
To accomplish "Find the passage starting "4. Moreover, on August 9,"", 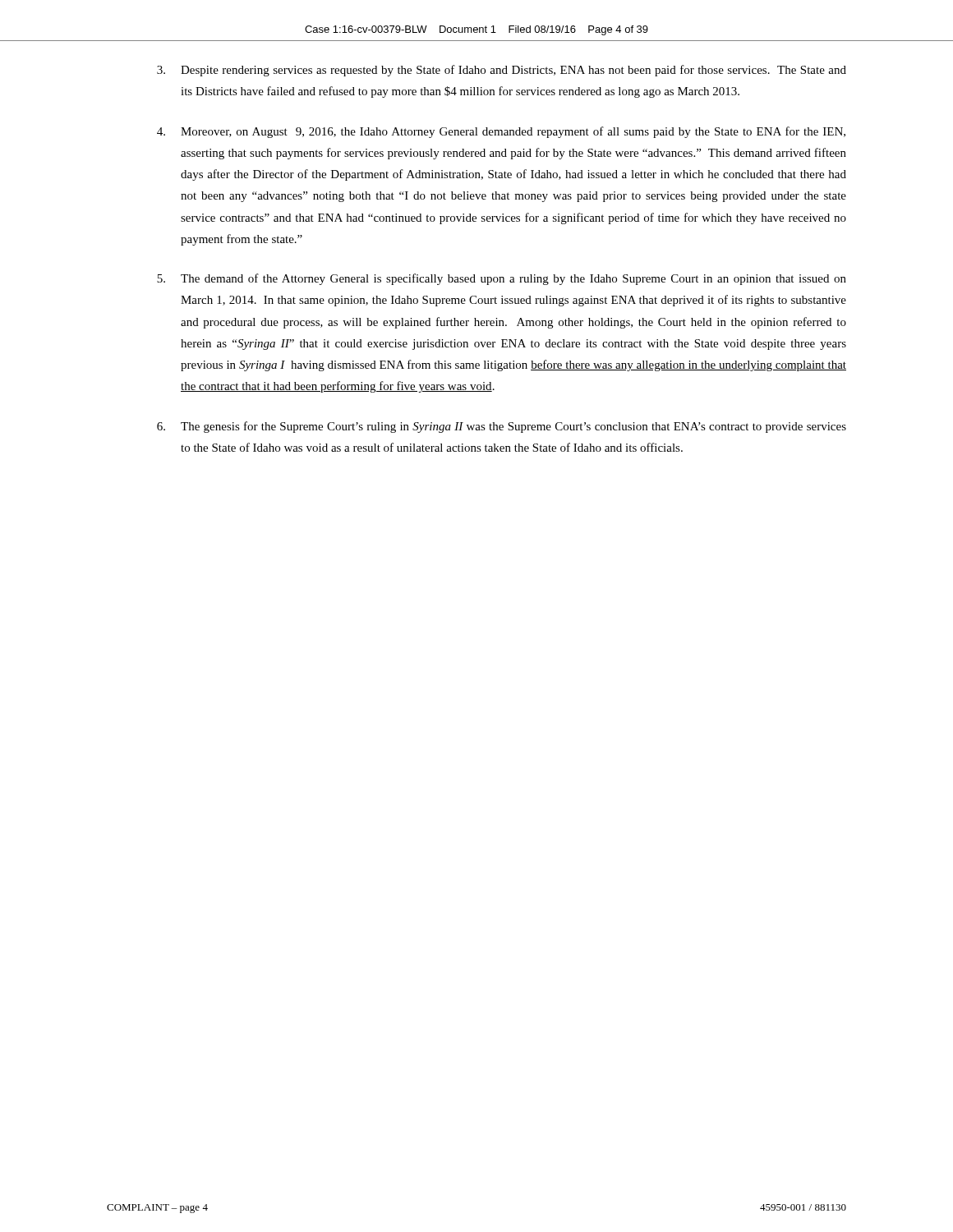I will tap(476, 185).
